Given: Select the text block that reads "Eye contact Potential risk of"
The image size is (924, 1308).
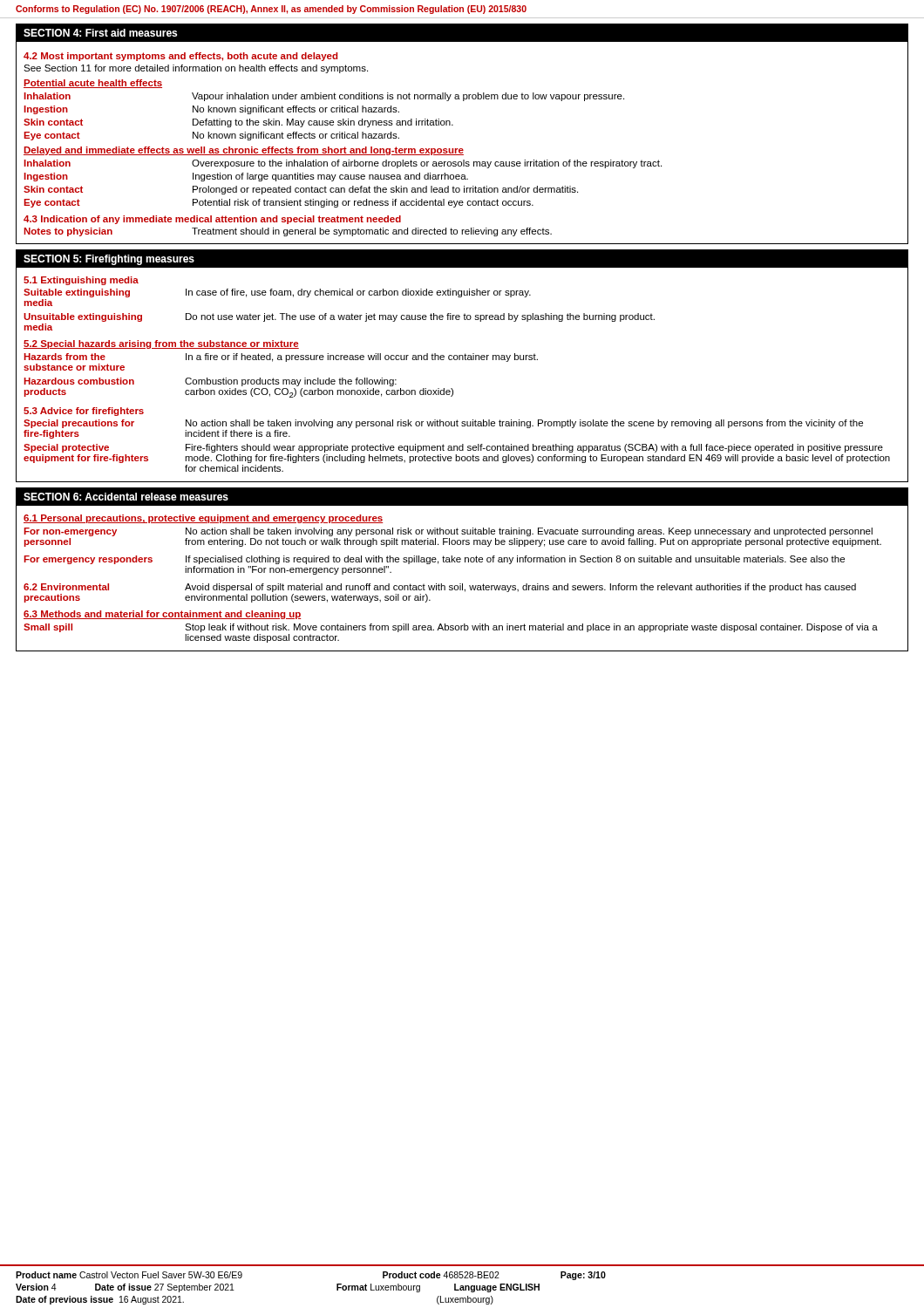Looking at the screenshot, I should click(462, 202).
